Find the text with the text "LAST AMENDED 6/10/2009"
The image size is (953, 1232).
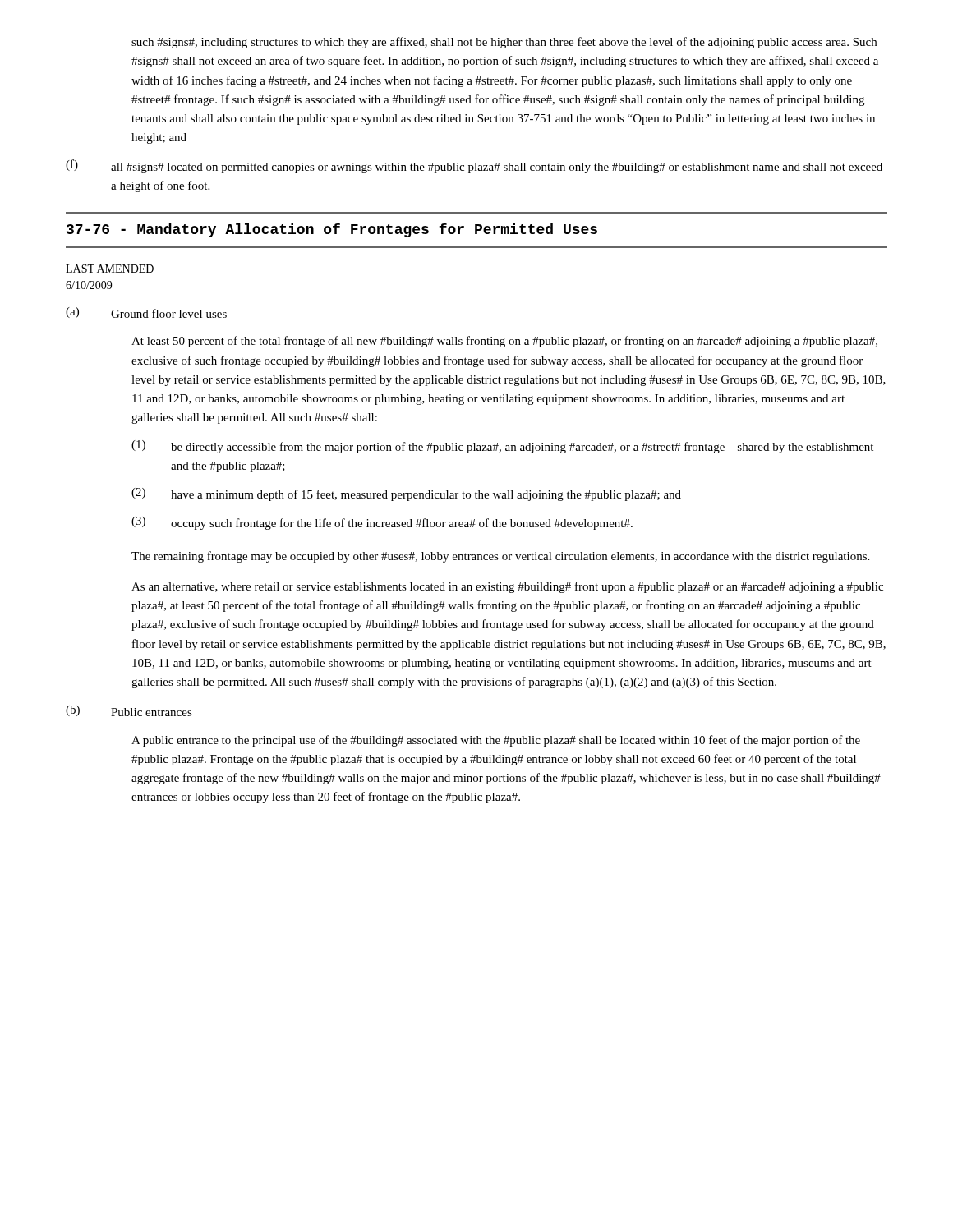[110, 277]
